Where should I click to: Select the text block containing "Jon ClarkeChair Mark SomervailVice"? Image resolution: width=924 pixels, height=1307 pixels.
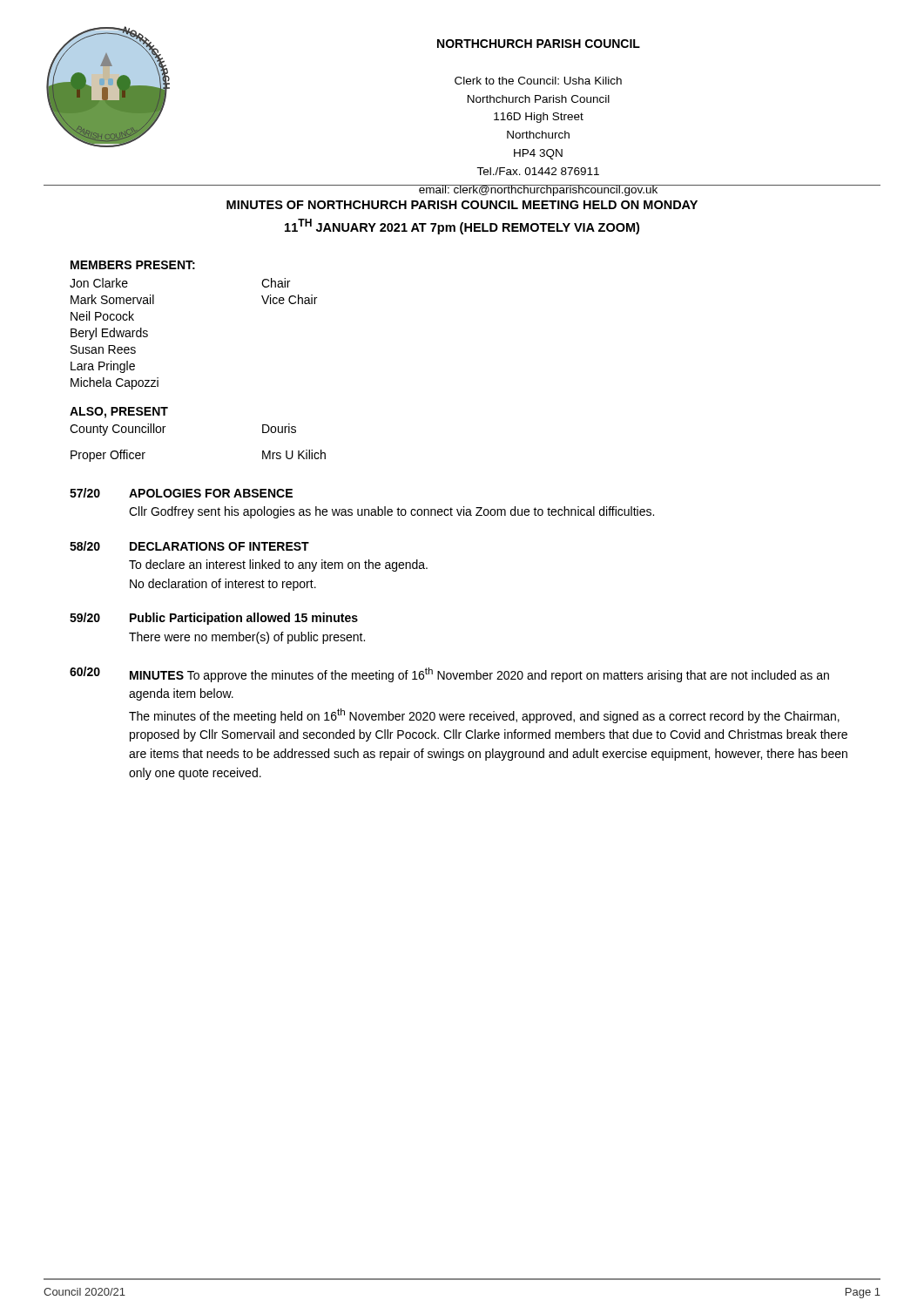(x=95, y=281)
